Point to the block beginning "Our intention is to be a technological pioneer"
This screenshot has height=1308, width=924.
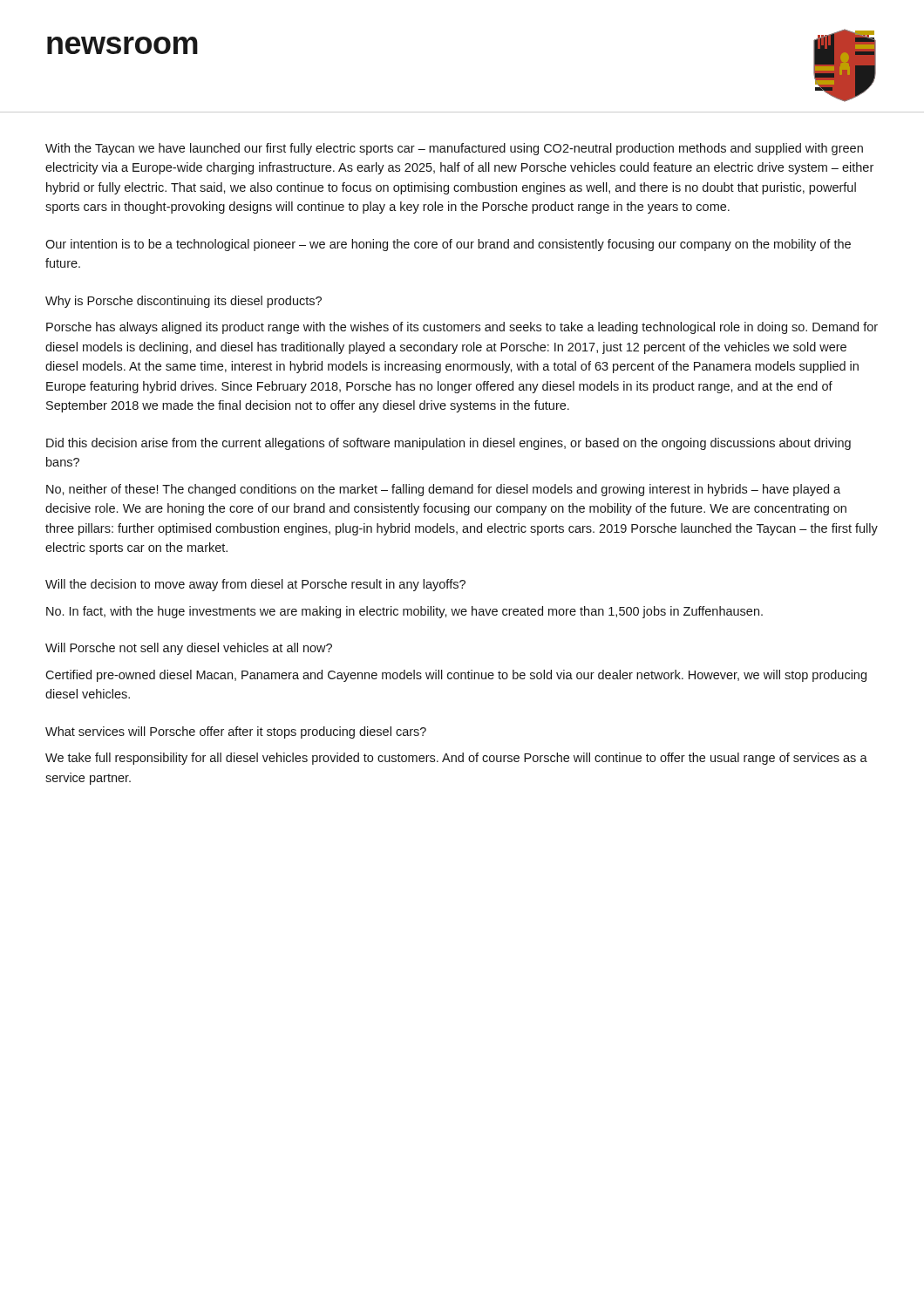(448, 254)
